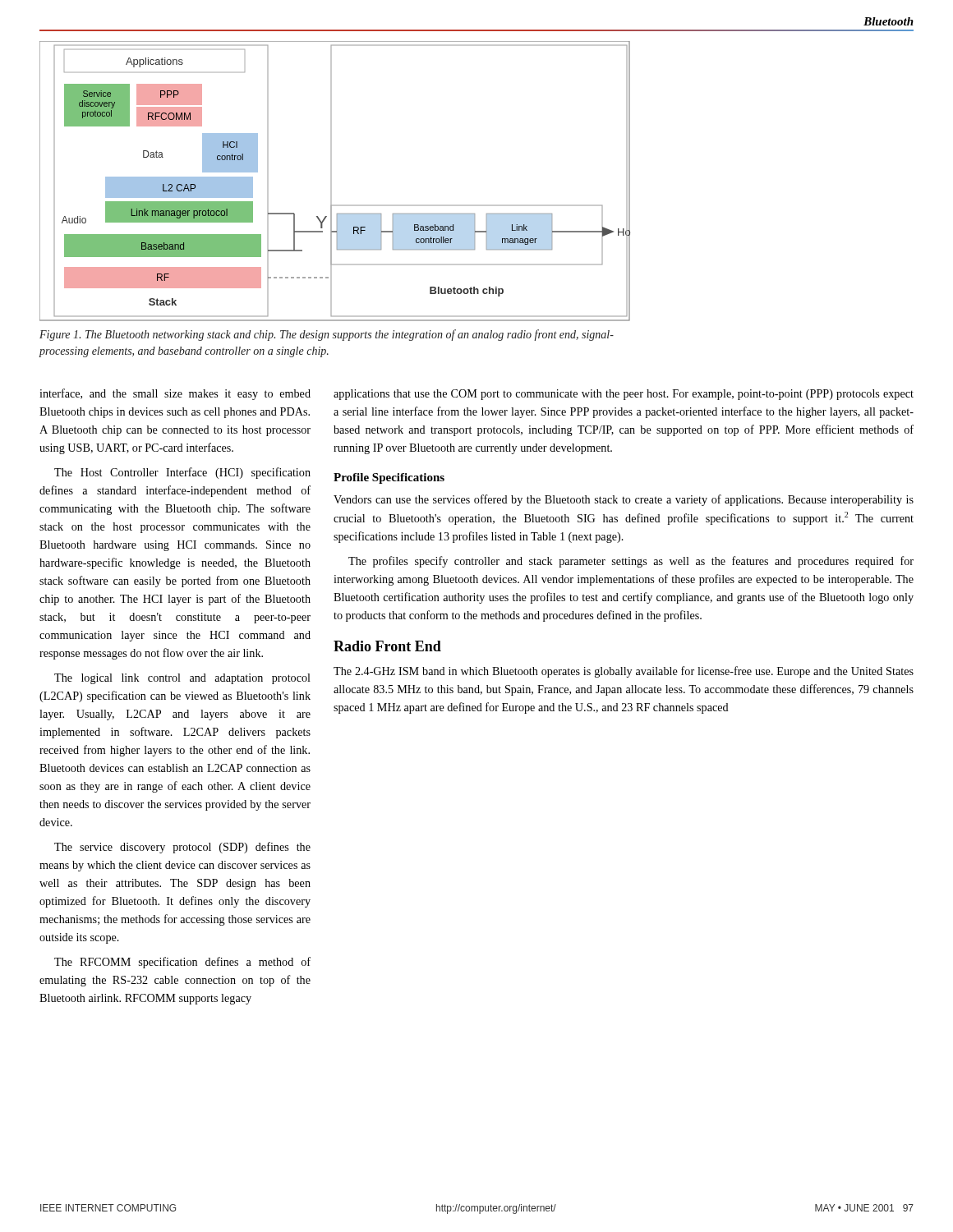Point to the block starting "The RFCOMM specification defines a method"
This screenshot has height=1232, width=953.
pyautogui.click(x=175, y=980)
